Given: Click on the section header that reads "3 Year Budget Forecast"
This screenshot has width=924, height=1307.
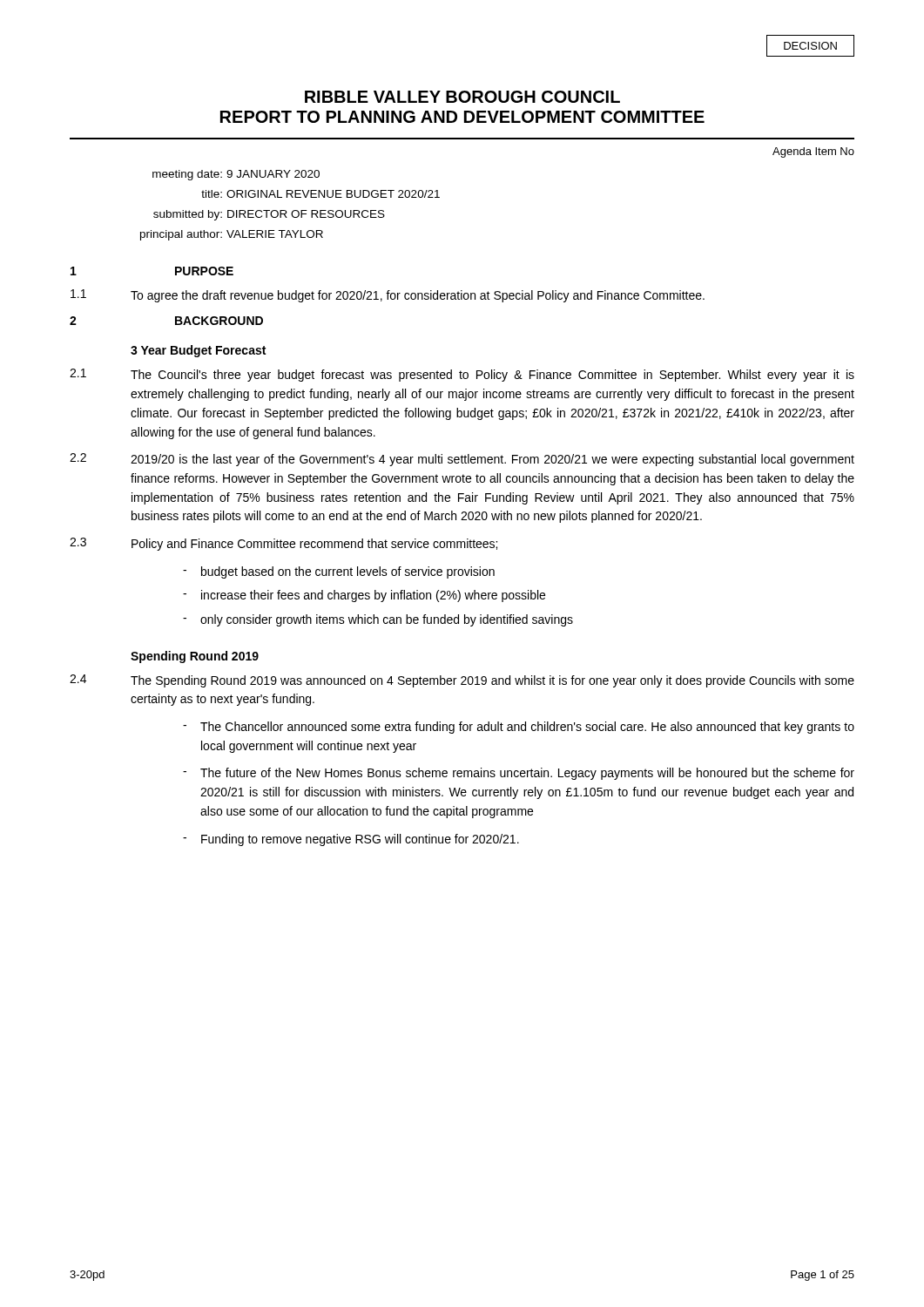Looking at the screenshot, I should [198, 351].
